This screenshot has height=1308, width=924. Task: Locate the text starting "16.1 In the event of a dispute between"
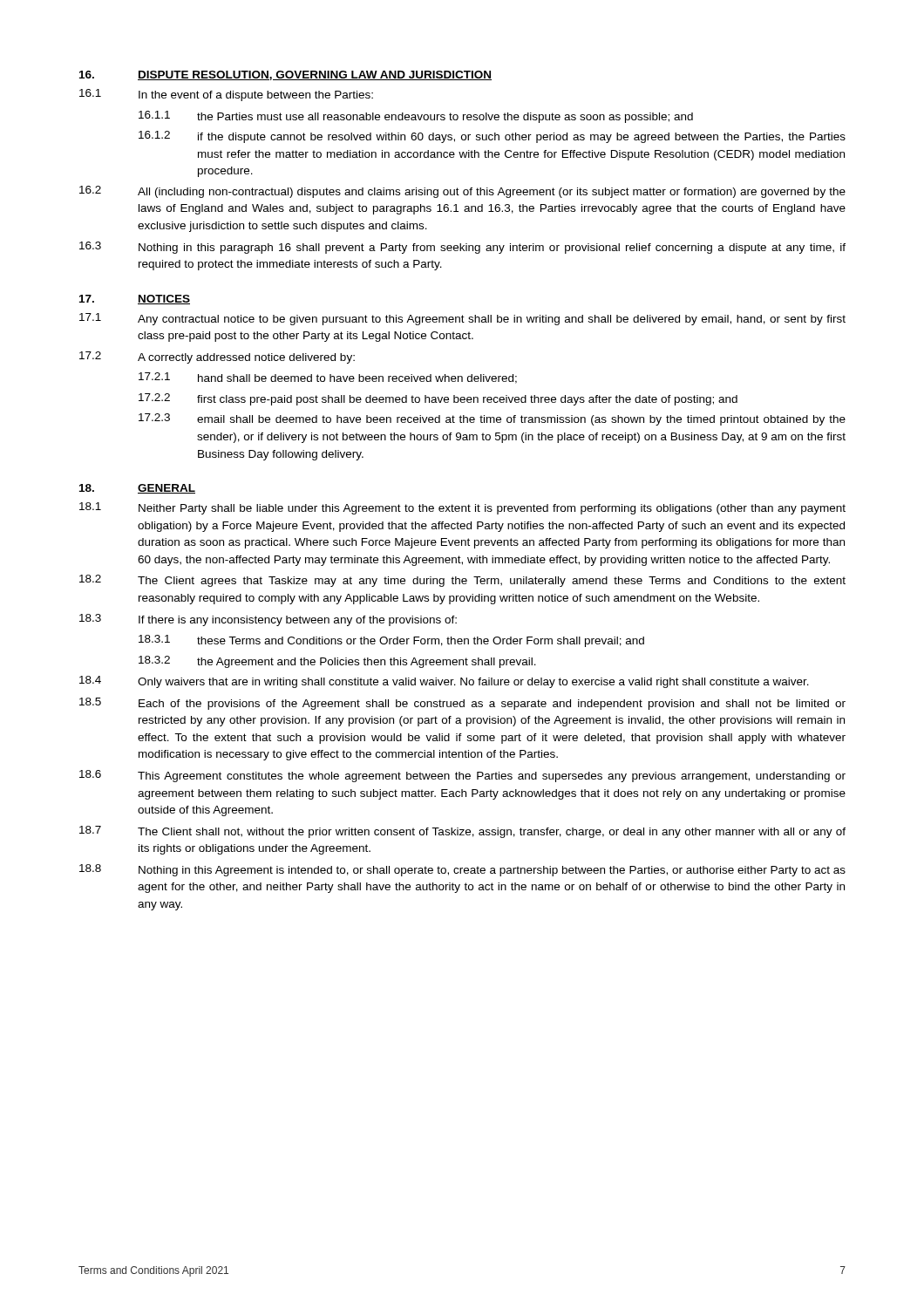(x=226, y=95)
